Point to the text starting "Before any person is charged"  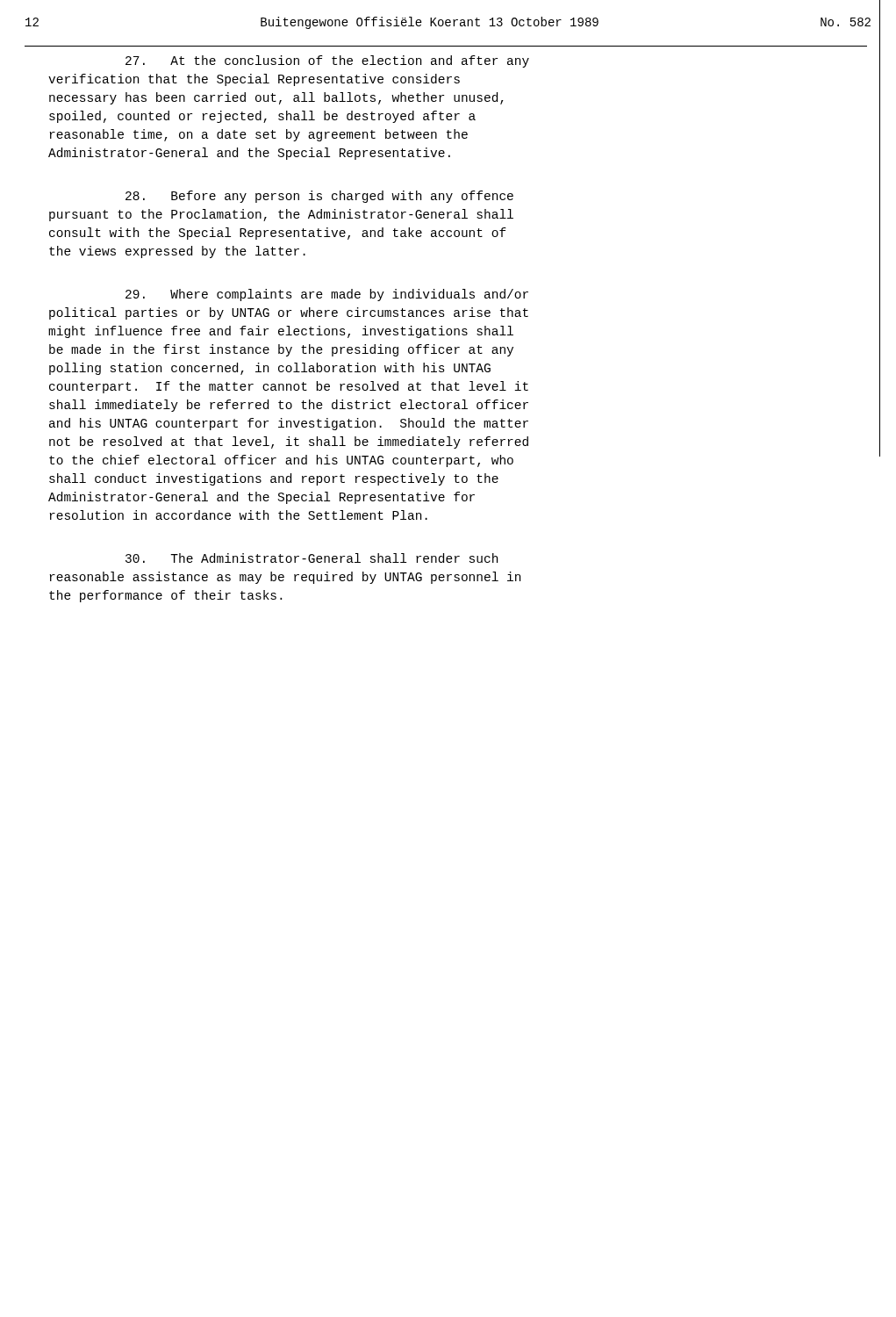pyautogui.click(x=443, y=225)
